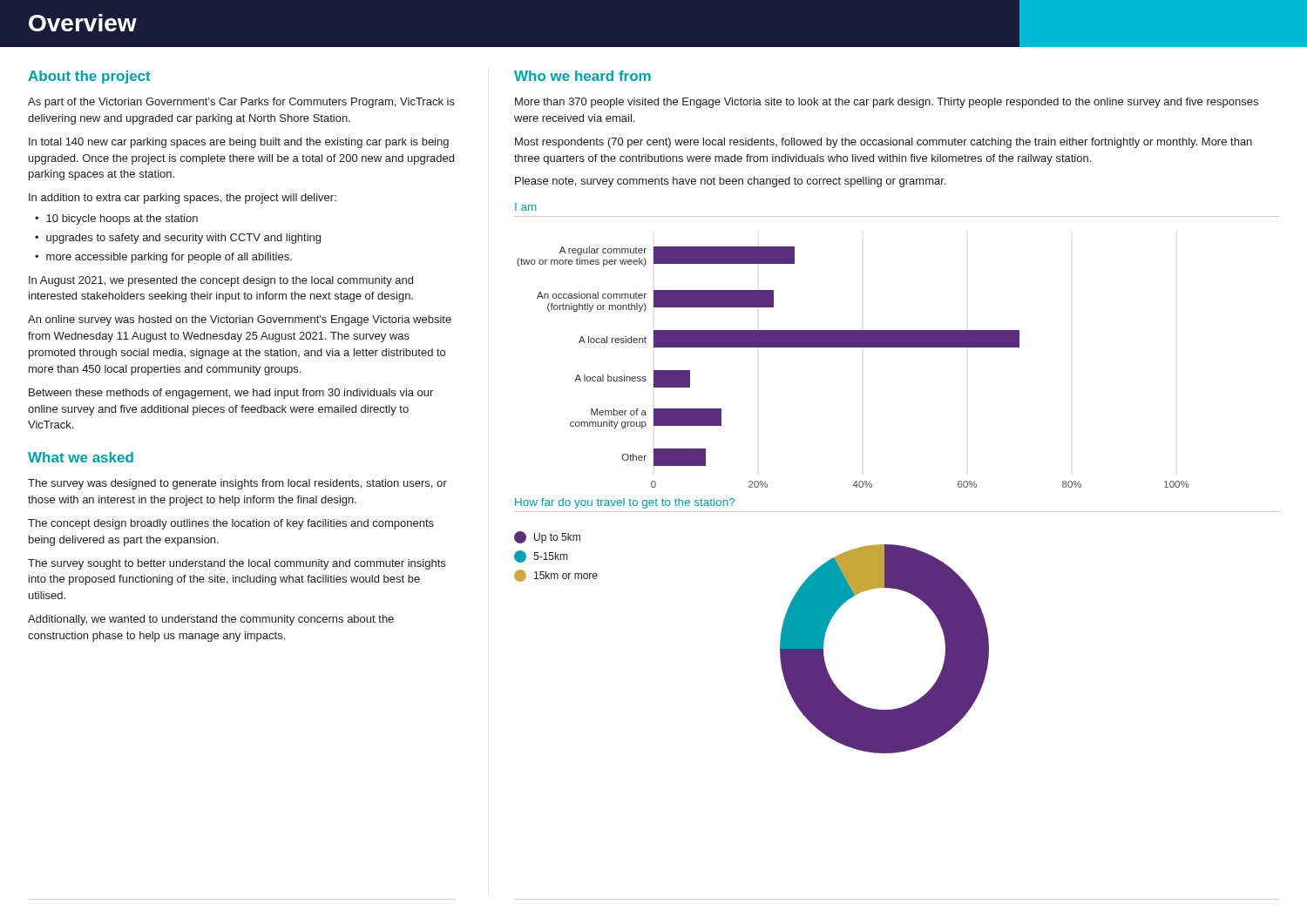Select the text block that says "Additionally, we wanted to understand the"
1307x924 pixels.
pyautogui.click(x=211, y=627)
